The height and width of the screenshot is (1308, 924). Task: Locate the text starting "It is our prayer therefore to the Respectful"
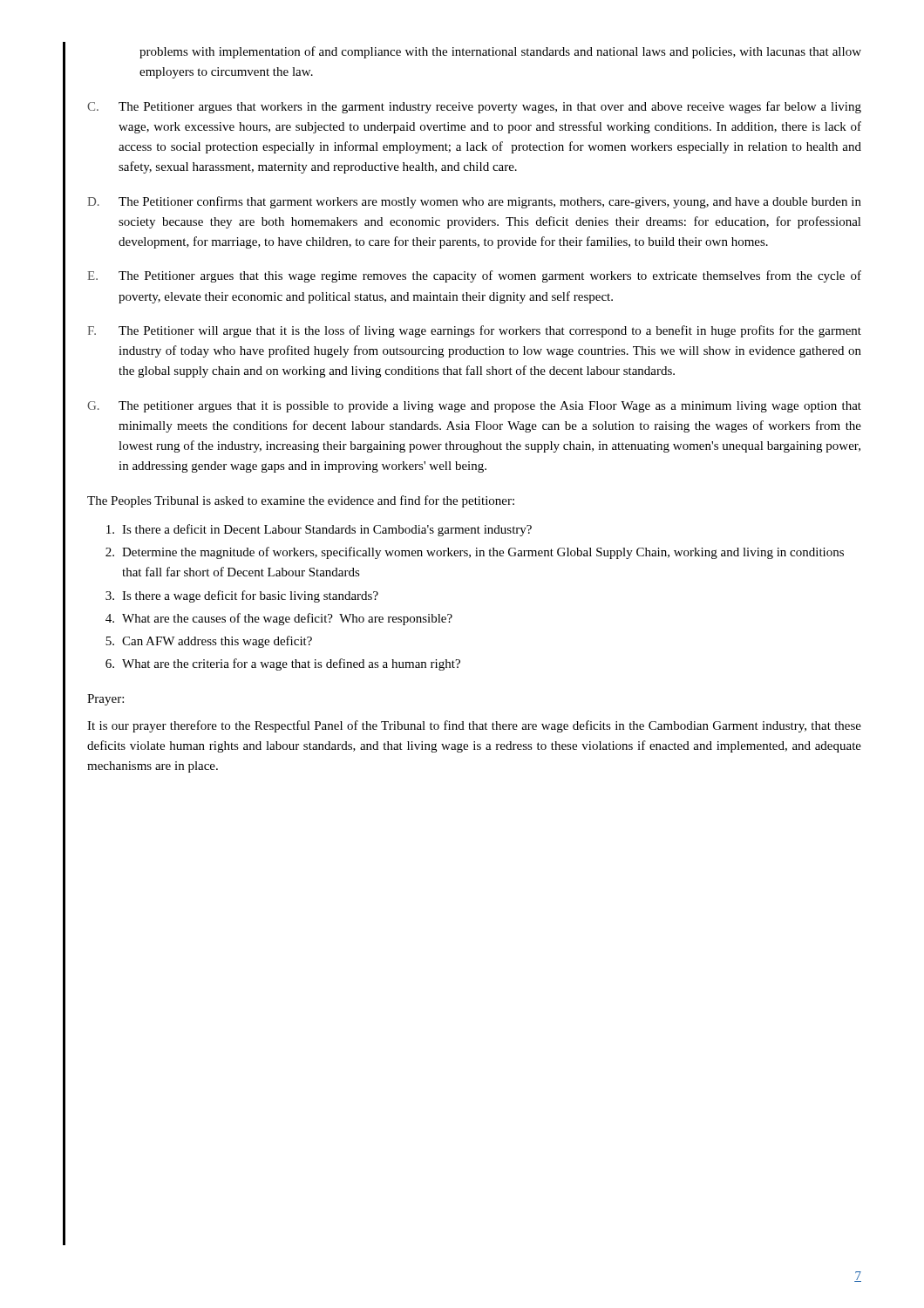[474, 746]
